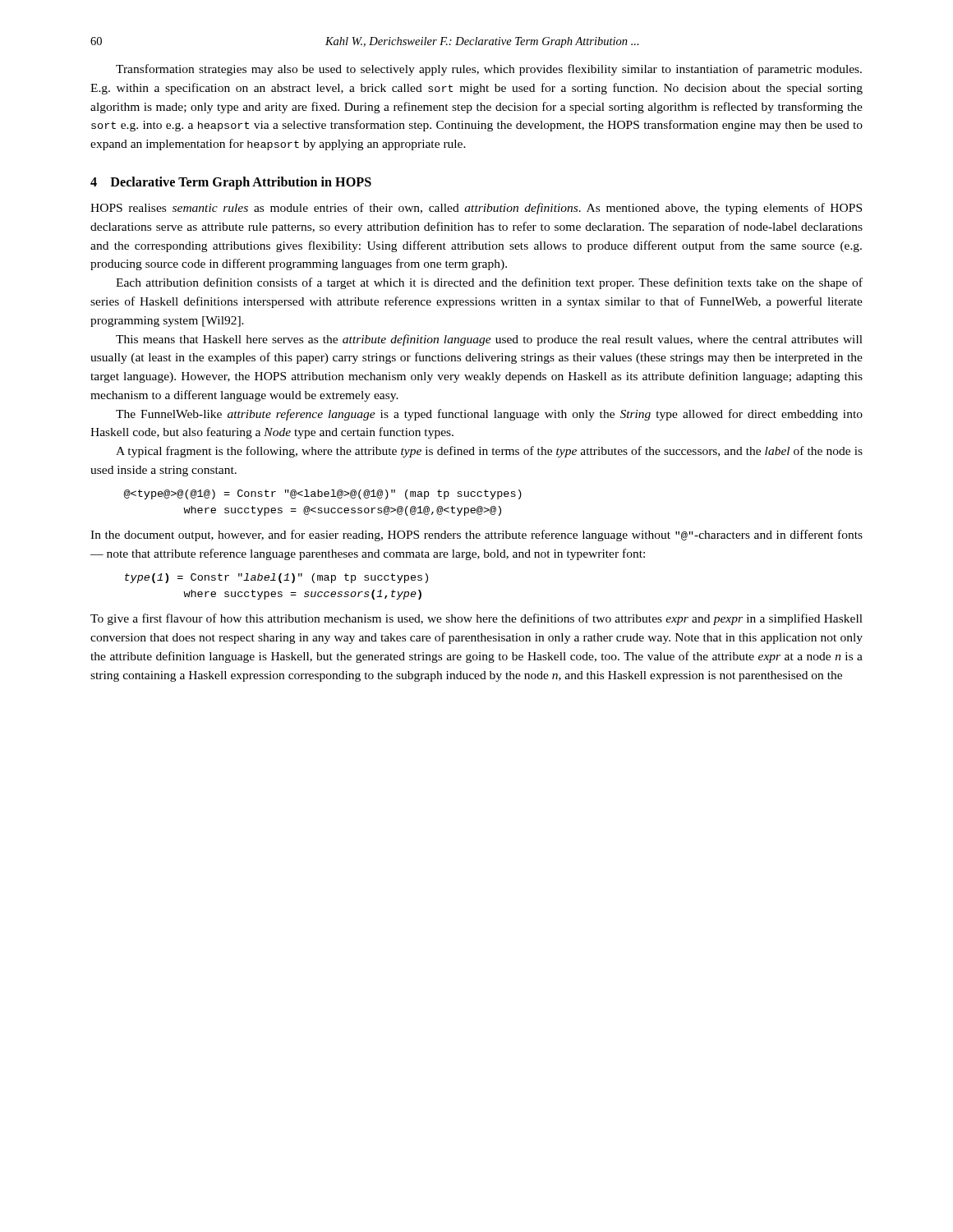
Task: Click on the section header with the text "4 Declarative Term Graph Attribution"
Action: (x=231, y=182)
